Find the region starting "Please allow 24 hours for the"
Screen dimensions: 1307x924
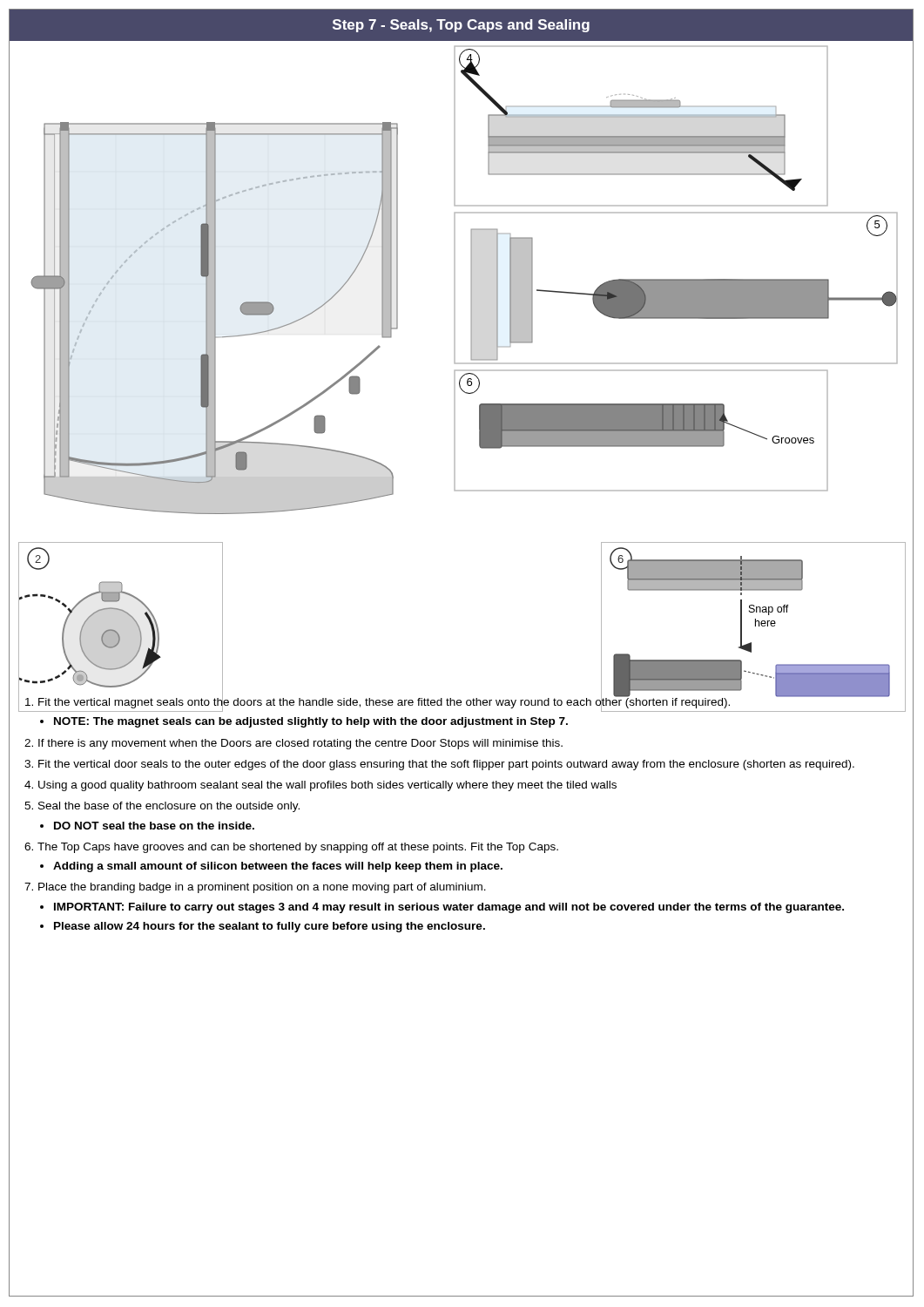[269, 926]
